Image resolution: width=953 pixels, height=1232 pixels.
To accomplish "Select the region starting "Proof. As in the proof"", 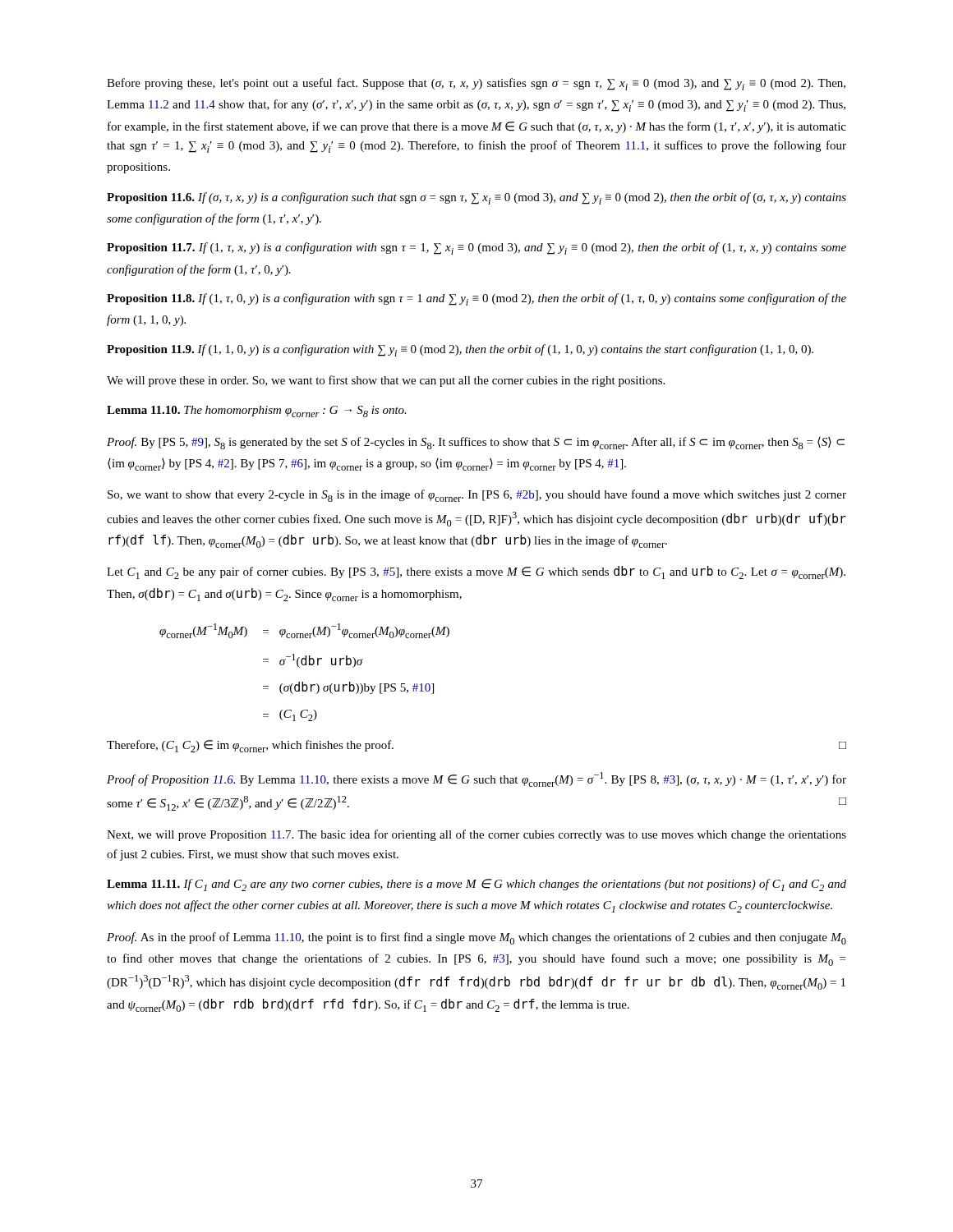I will [476, 972].
